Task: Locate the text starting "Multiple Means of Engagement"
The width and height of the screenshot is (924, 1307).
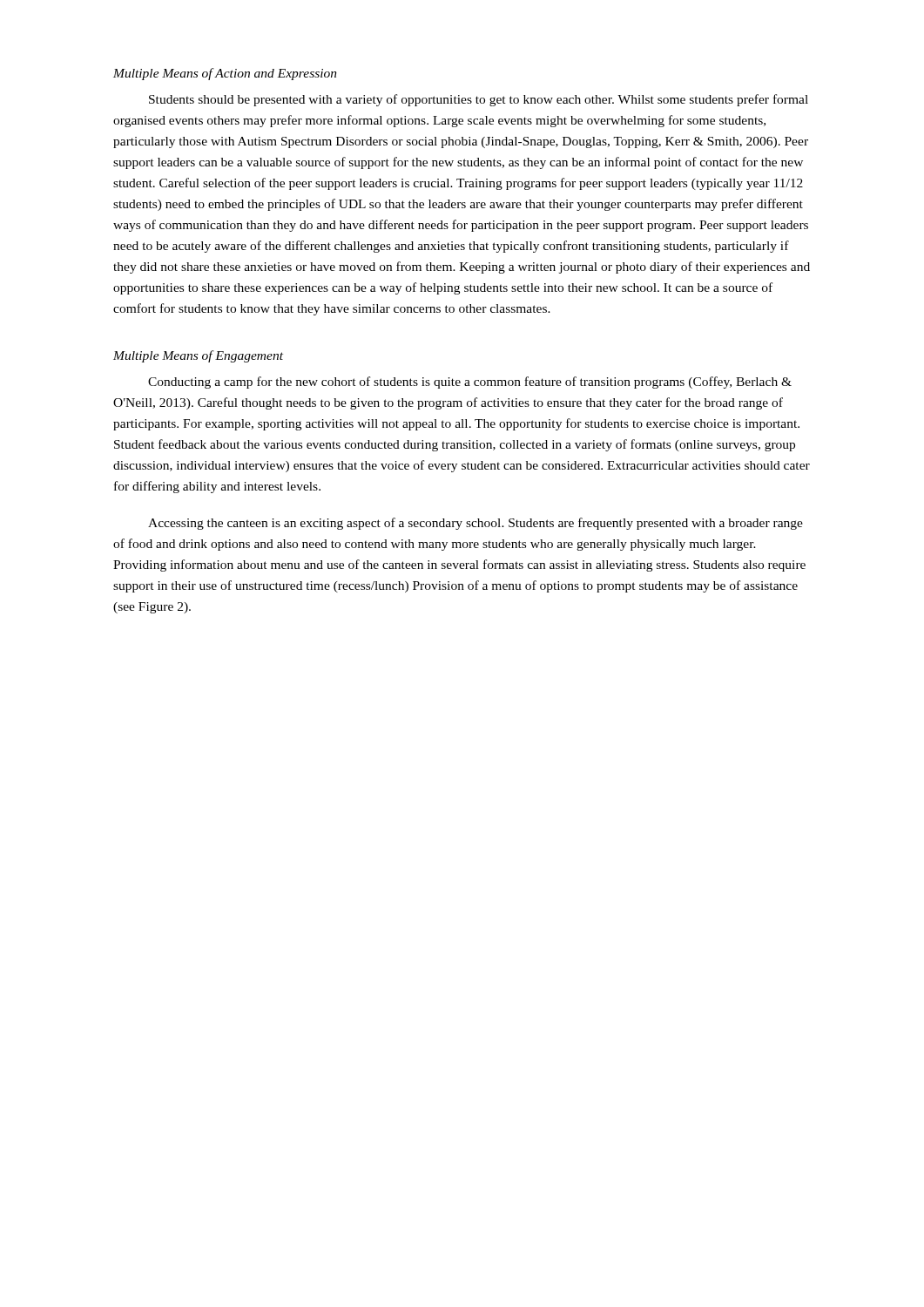Action: point(198,355)
